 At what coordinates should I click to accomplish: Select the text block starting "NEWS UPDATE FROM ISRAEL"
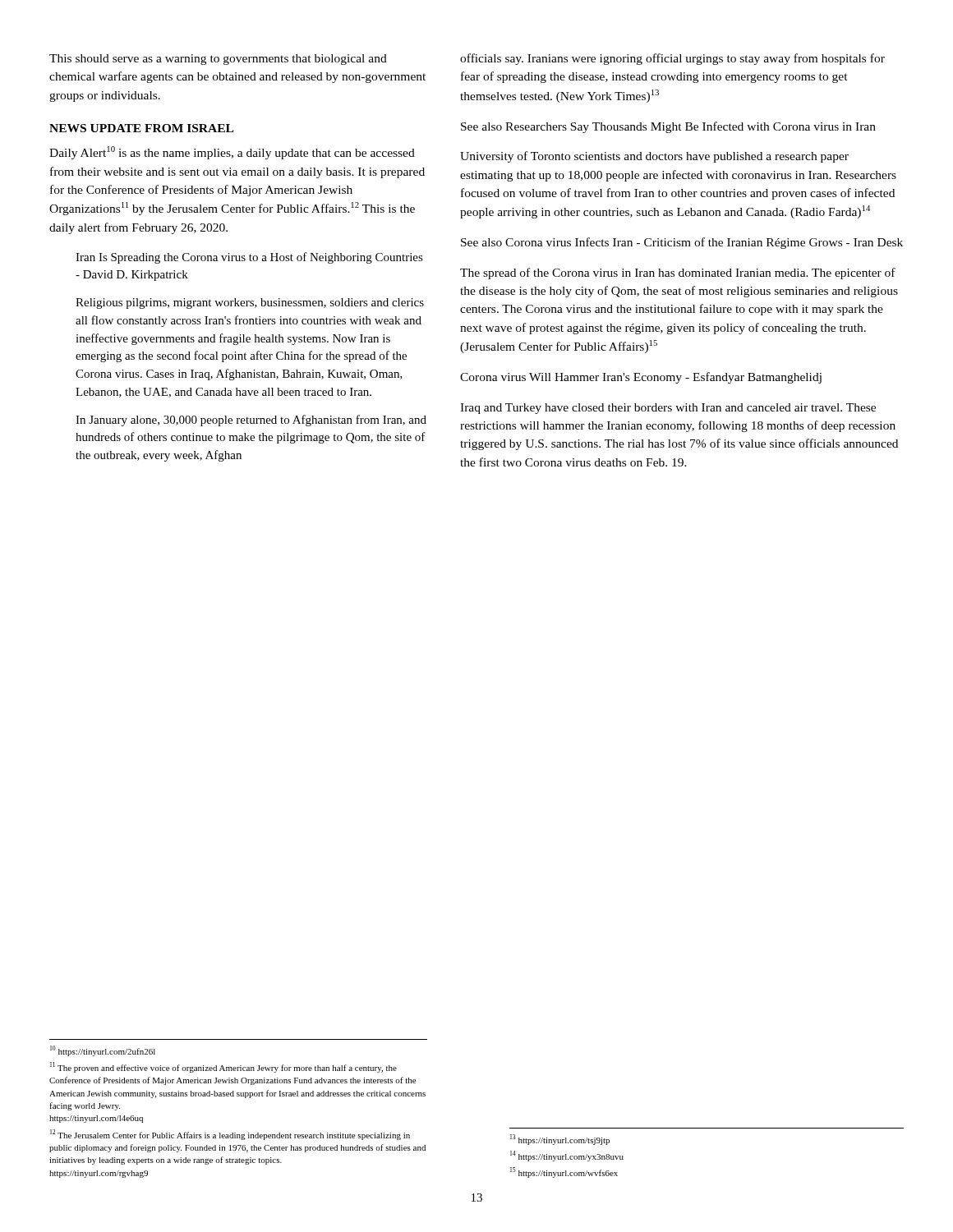coord(142,128)
